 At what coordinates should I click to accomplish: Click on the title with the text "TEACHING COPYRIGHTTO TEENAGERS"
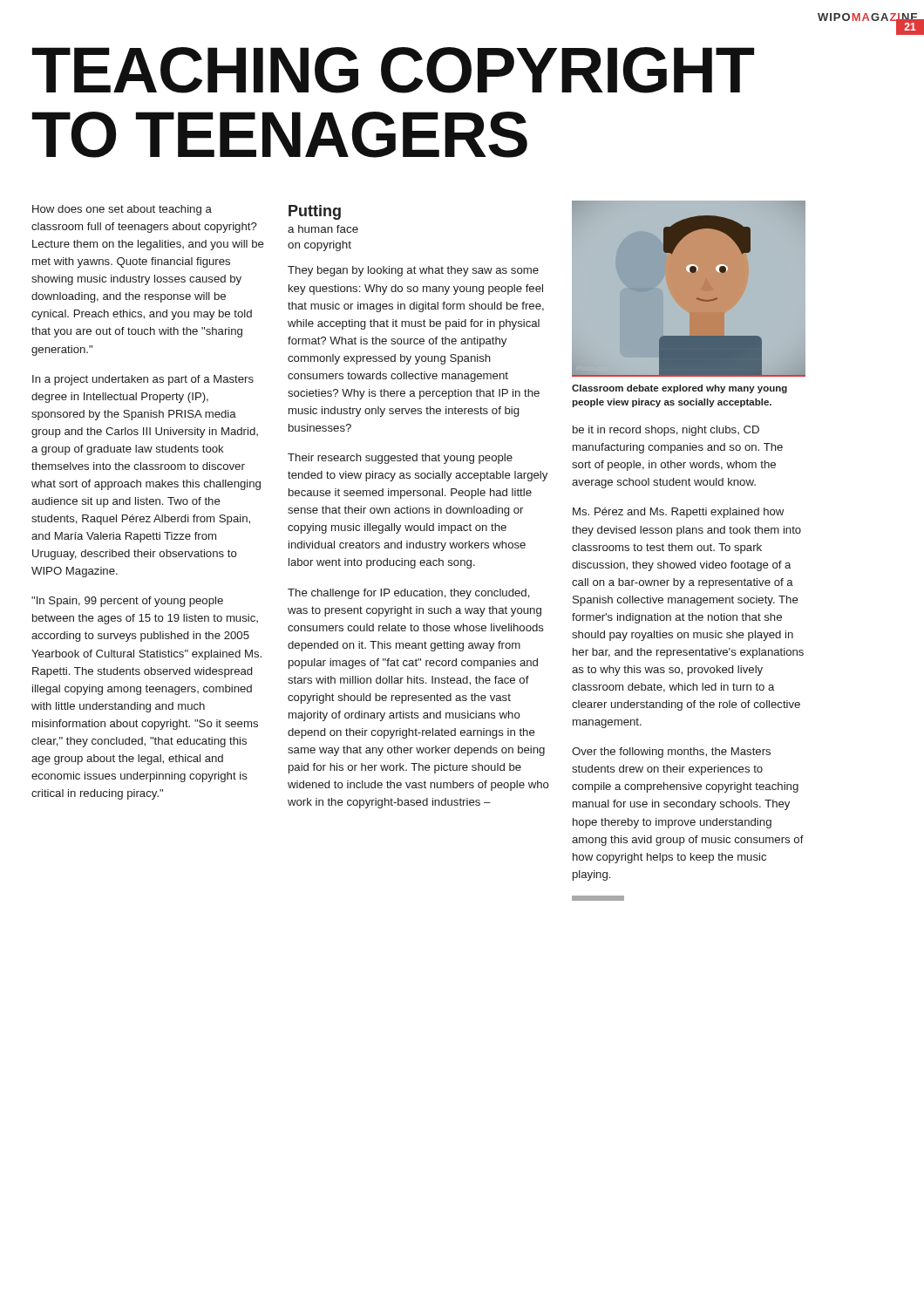[x=441, y=103]
